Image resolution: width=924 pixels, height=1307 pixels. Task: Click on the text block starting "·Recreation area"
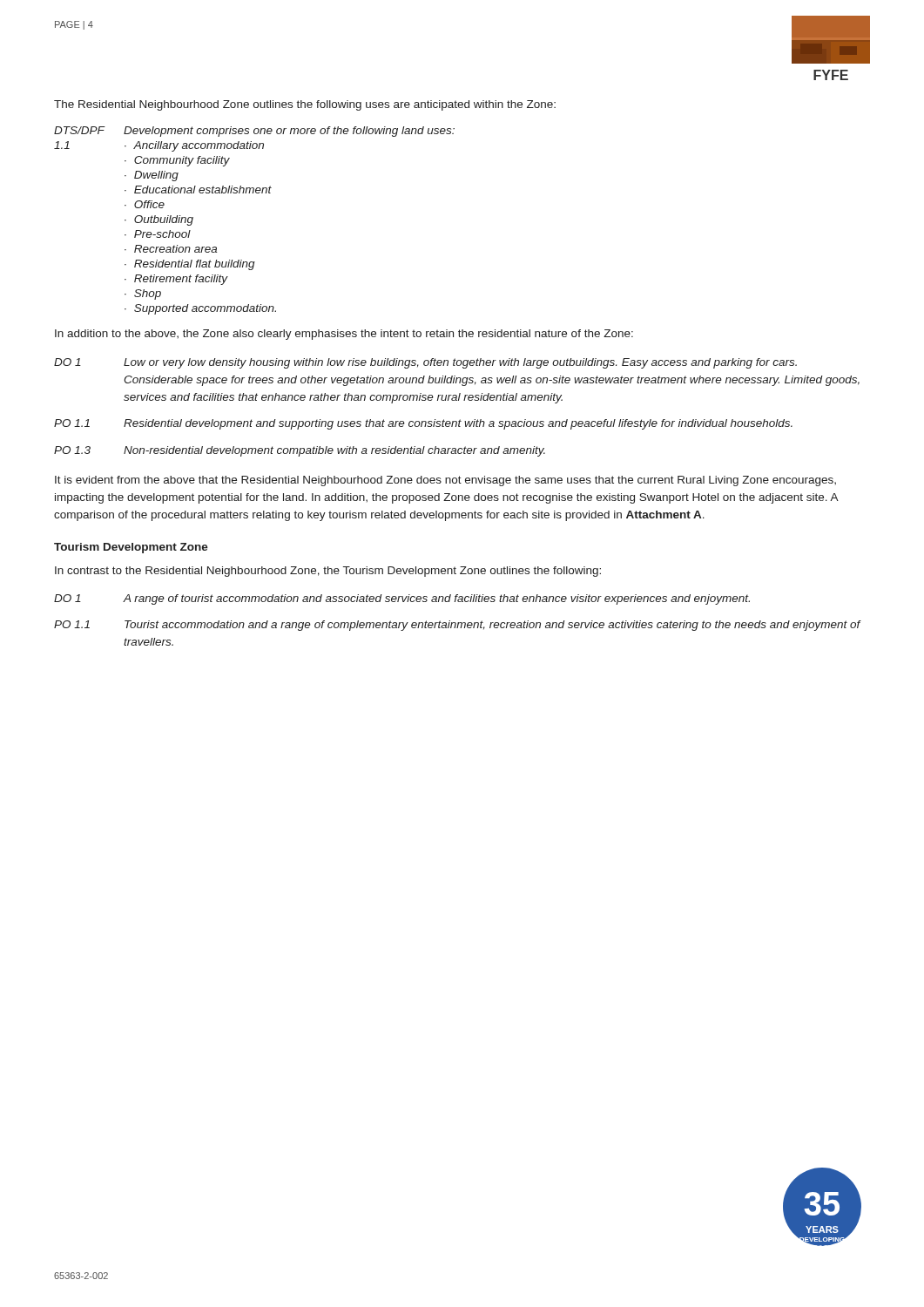pos(171,249)
